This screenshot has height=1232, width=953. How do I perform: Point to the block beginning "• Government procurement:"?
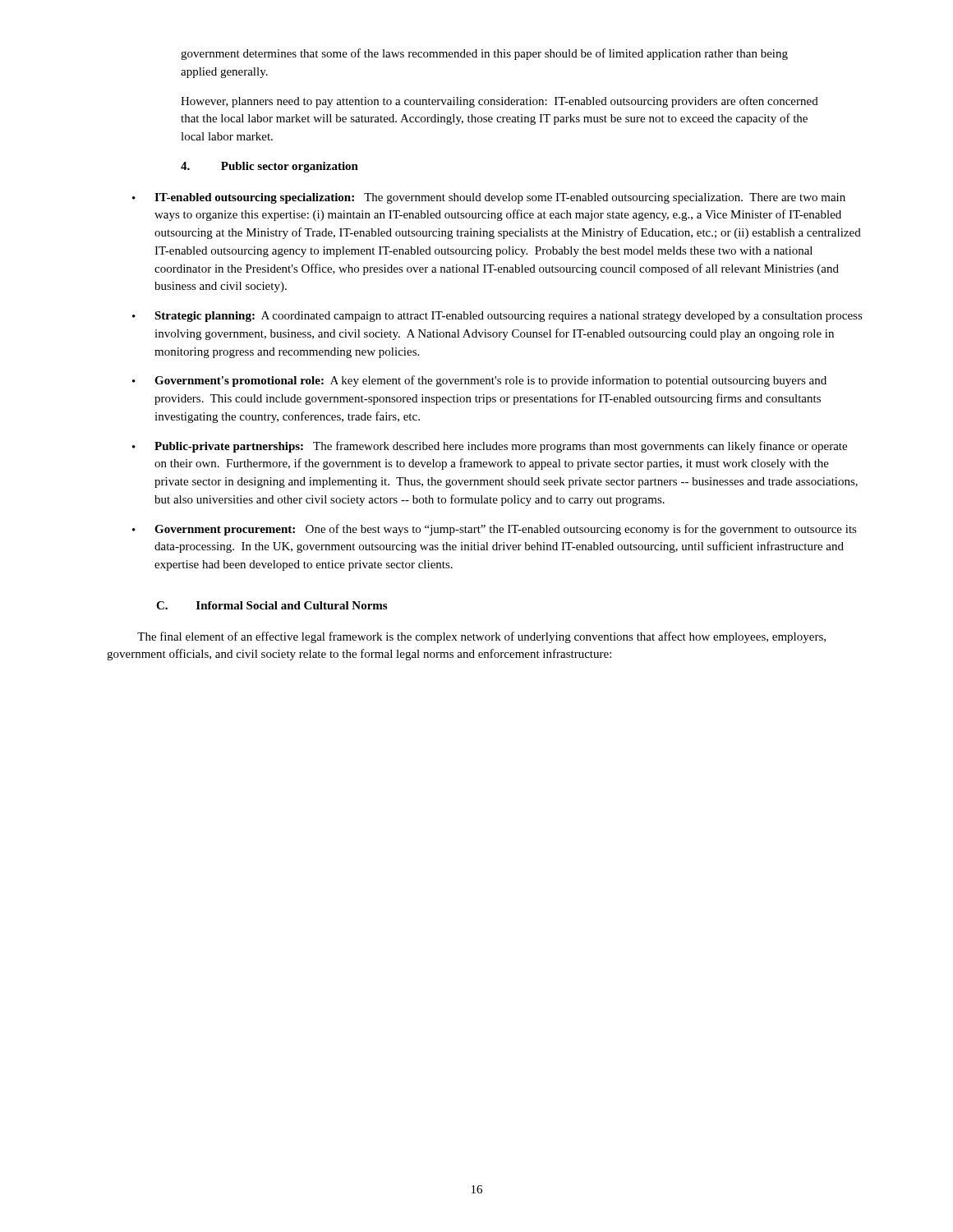(x=497, y=547)
